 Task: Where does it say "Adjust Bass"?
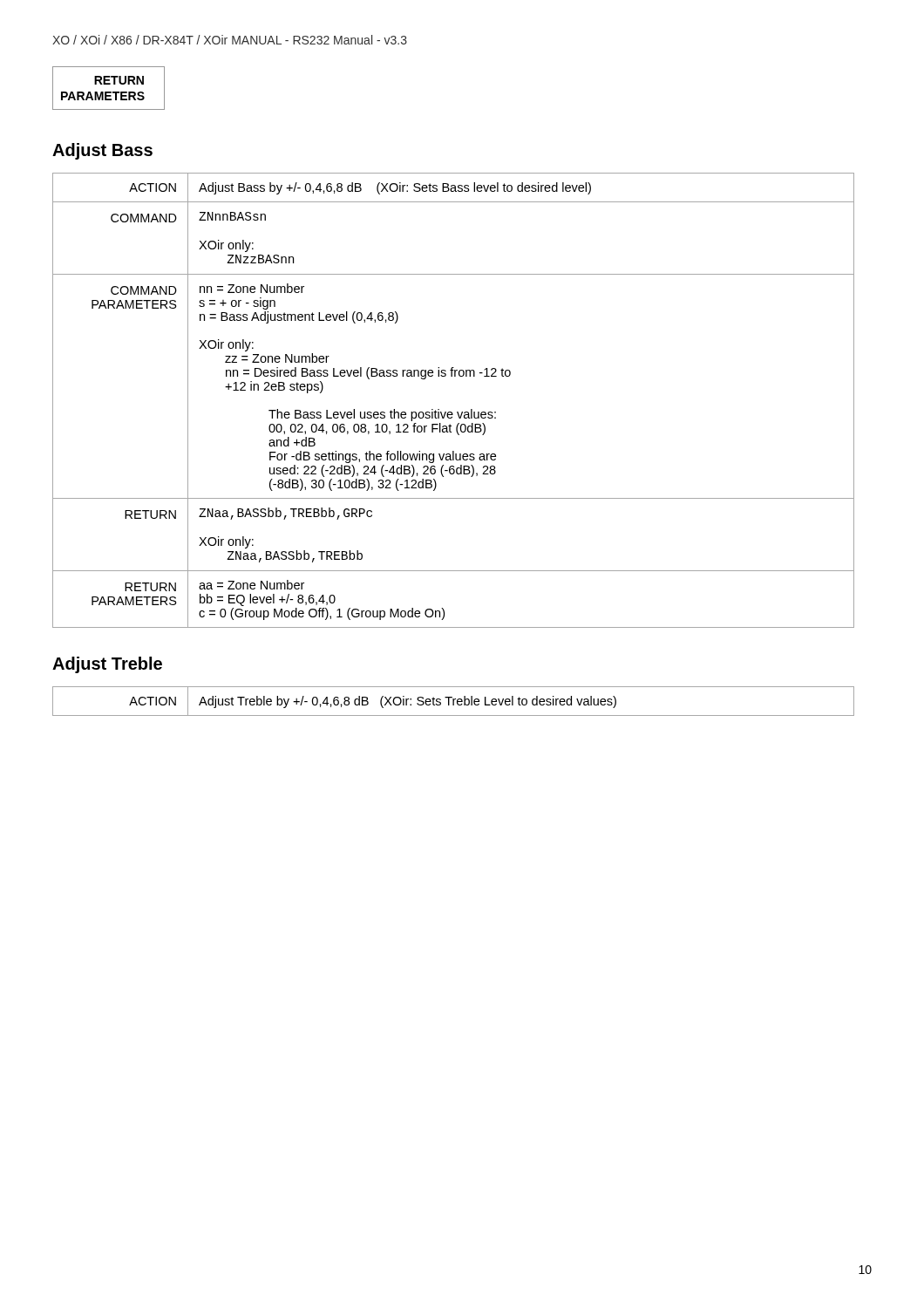tap(103, 150)
